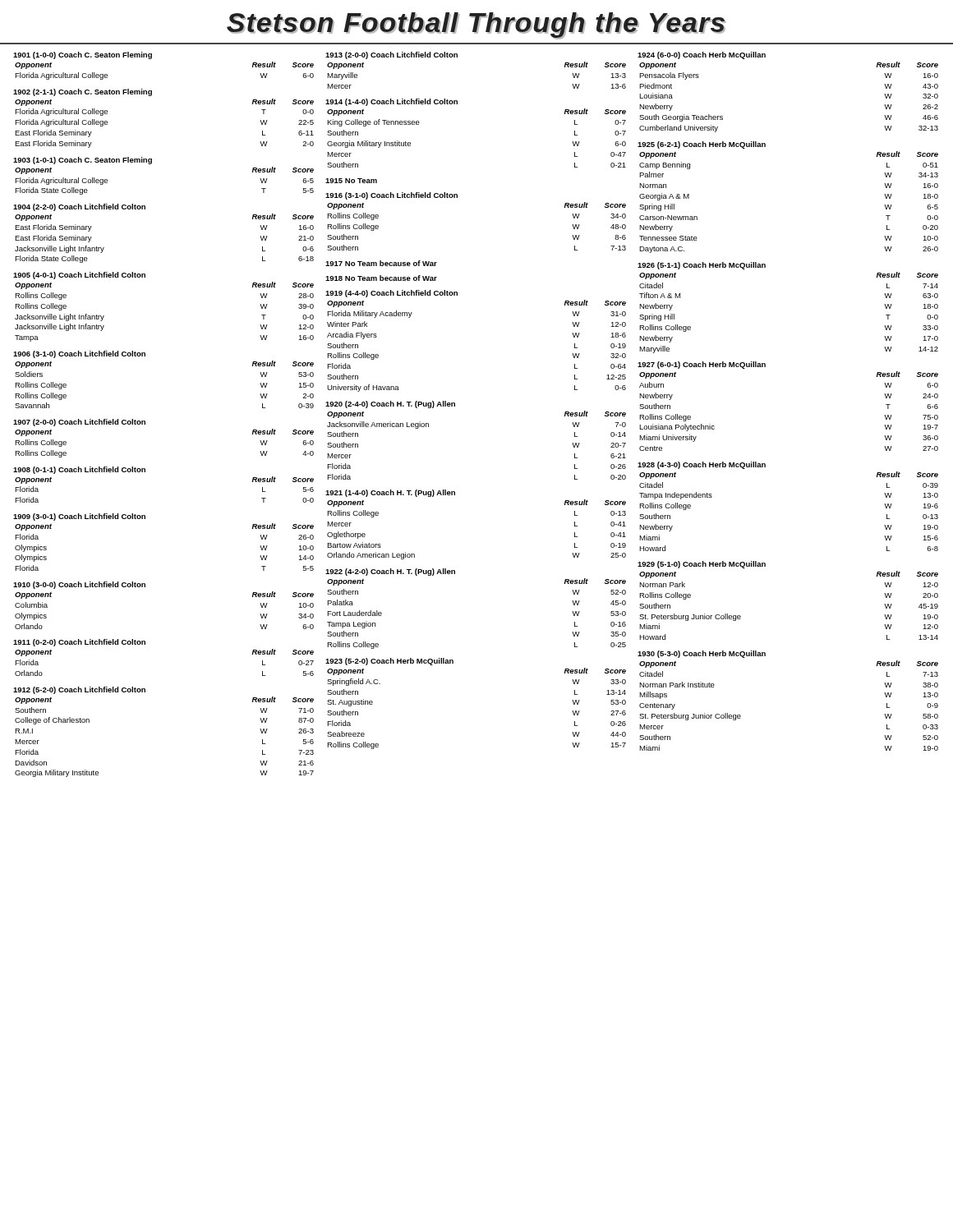The height and width of the screenshot is (1232, 953).
Task: Find the table that mentions "0-27"
Action: pos(164,658)
